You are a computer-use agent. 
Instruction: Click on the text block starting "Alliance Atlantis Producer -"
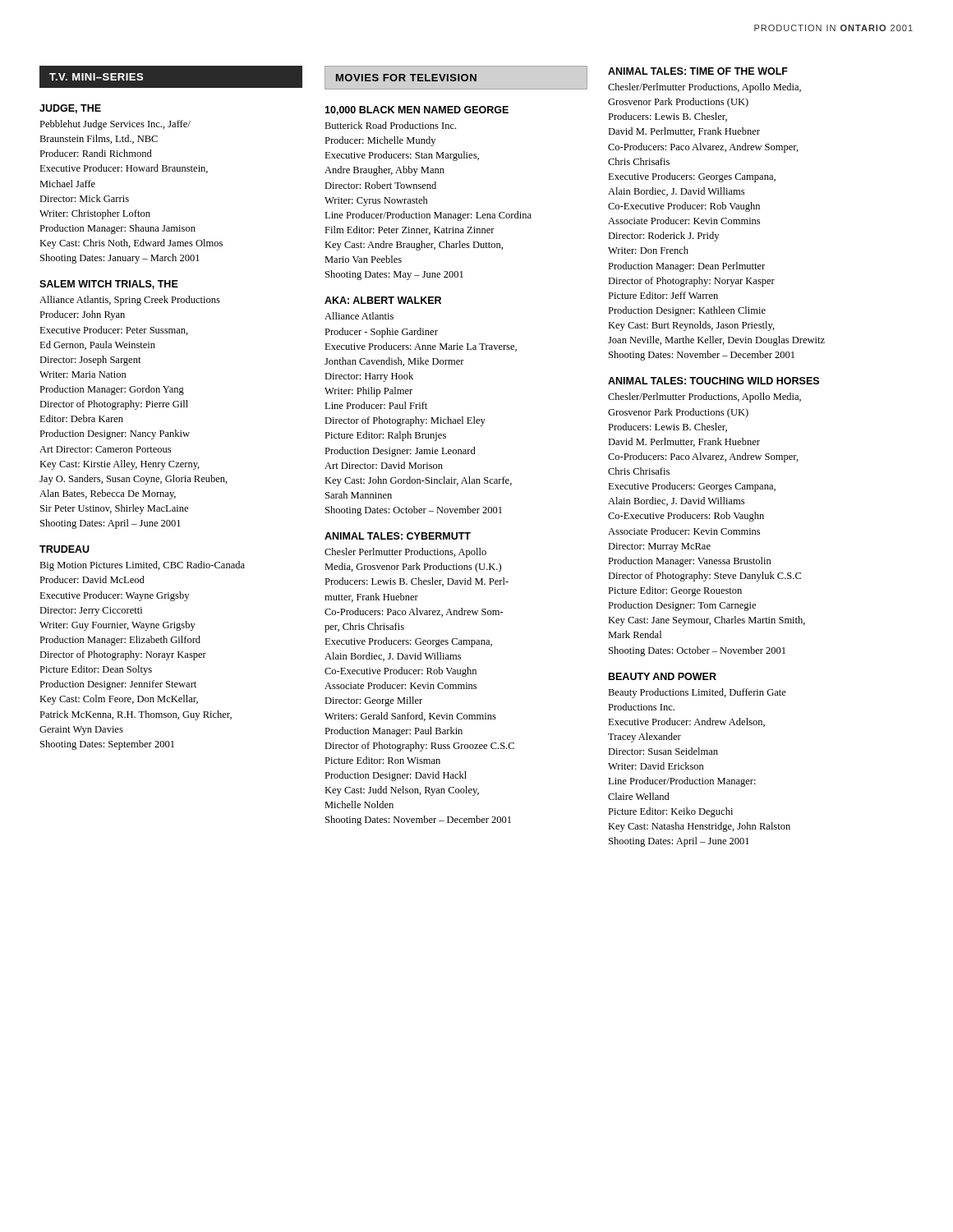coord(421,413)
